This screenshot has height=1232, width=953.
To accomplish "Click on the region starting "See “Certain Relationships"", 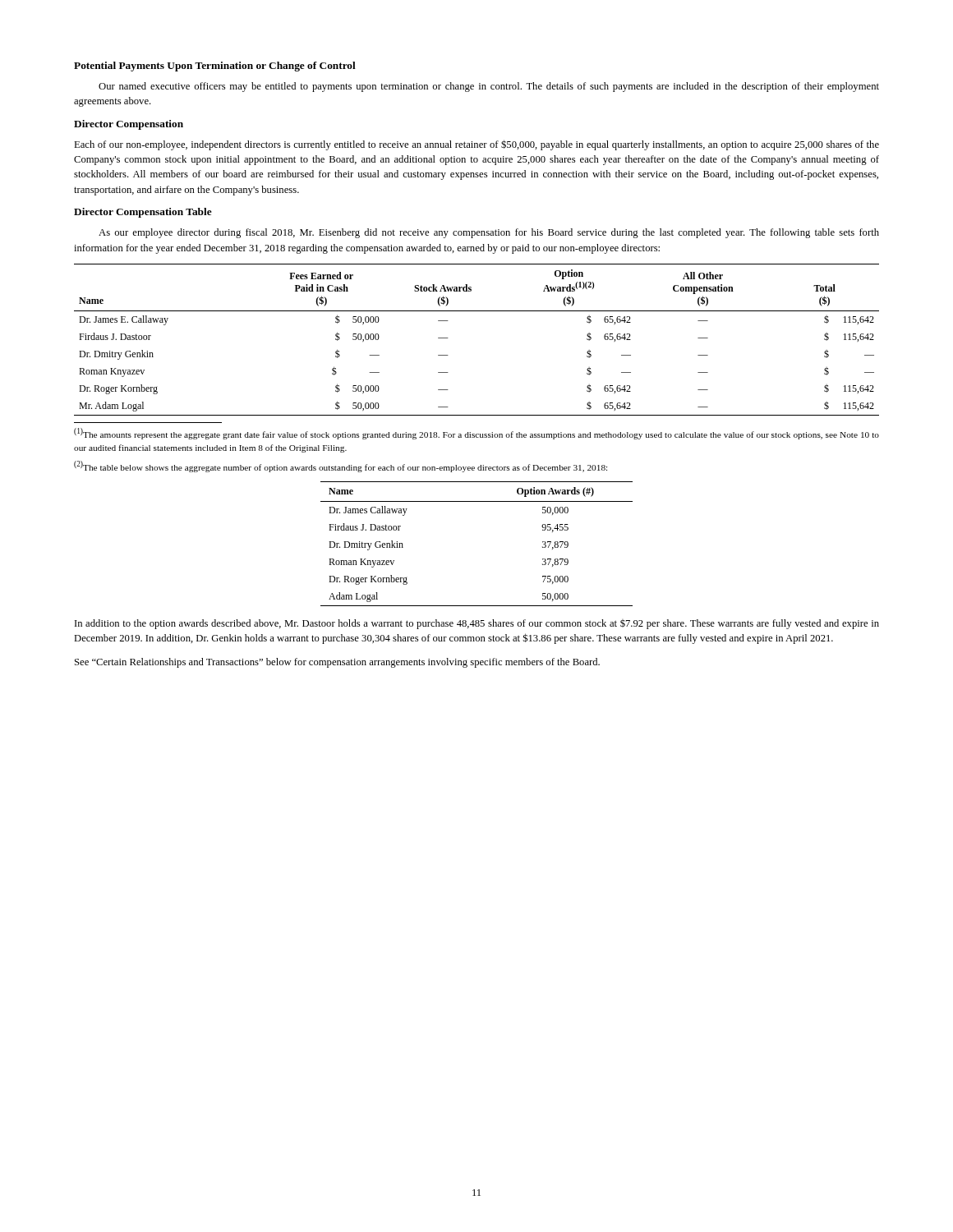I will (337, 662).
